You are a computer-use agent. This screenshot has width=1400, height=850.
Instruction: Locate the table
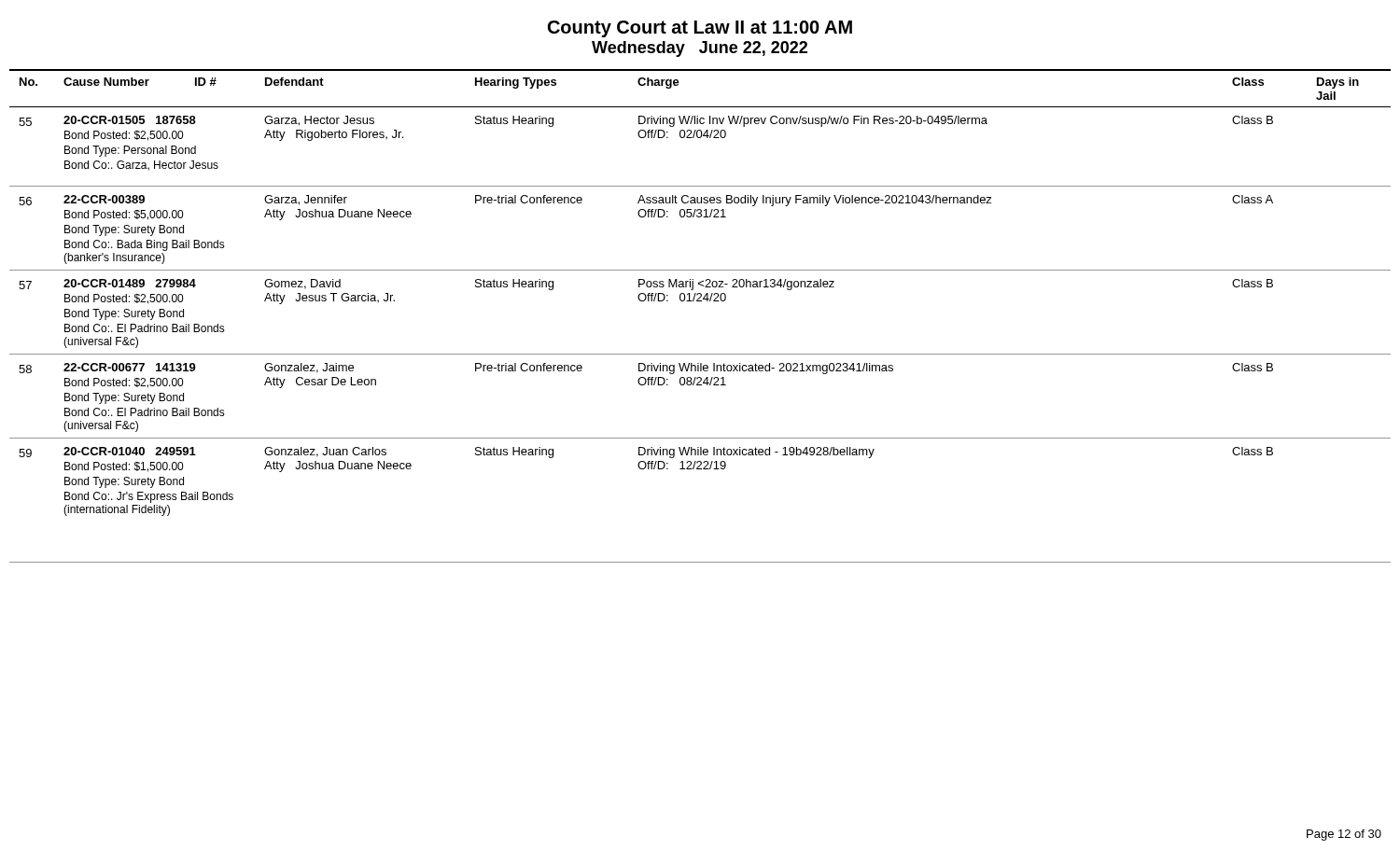pyautogui.click(x=700, y=316)
